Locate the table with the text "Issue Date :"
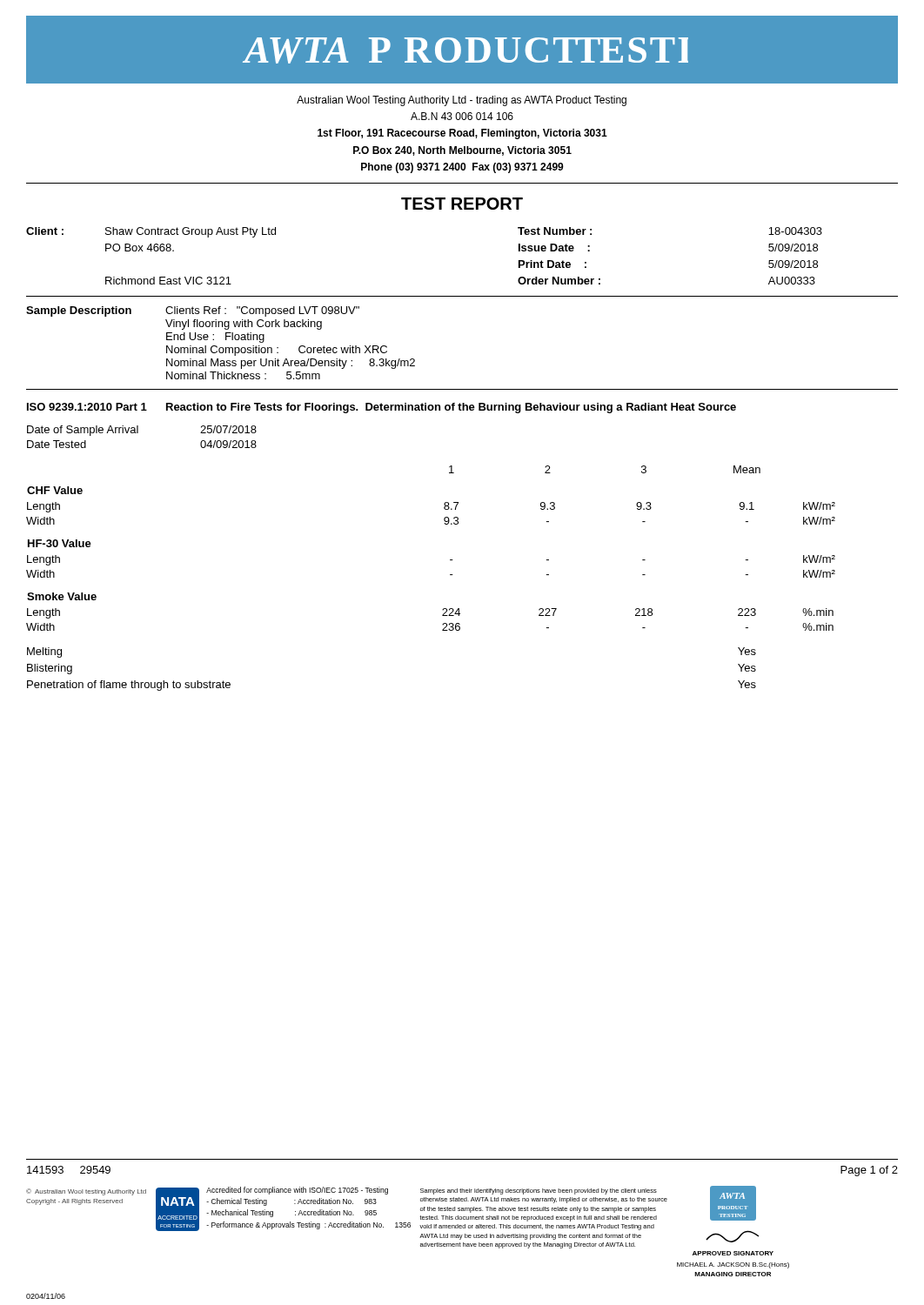 click(462, 260)
